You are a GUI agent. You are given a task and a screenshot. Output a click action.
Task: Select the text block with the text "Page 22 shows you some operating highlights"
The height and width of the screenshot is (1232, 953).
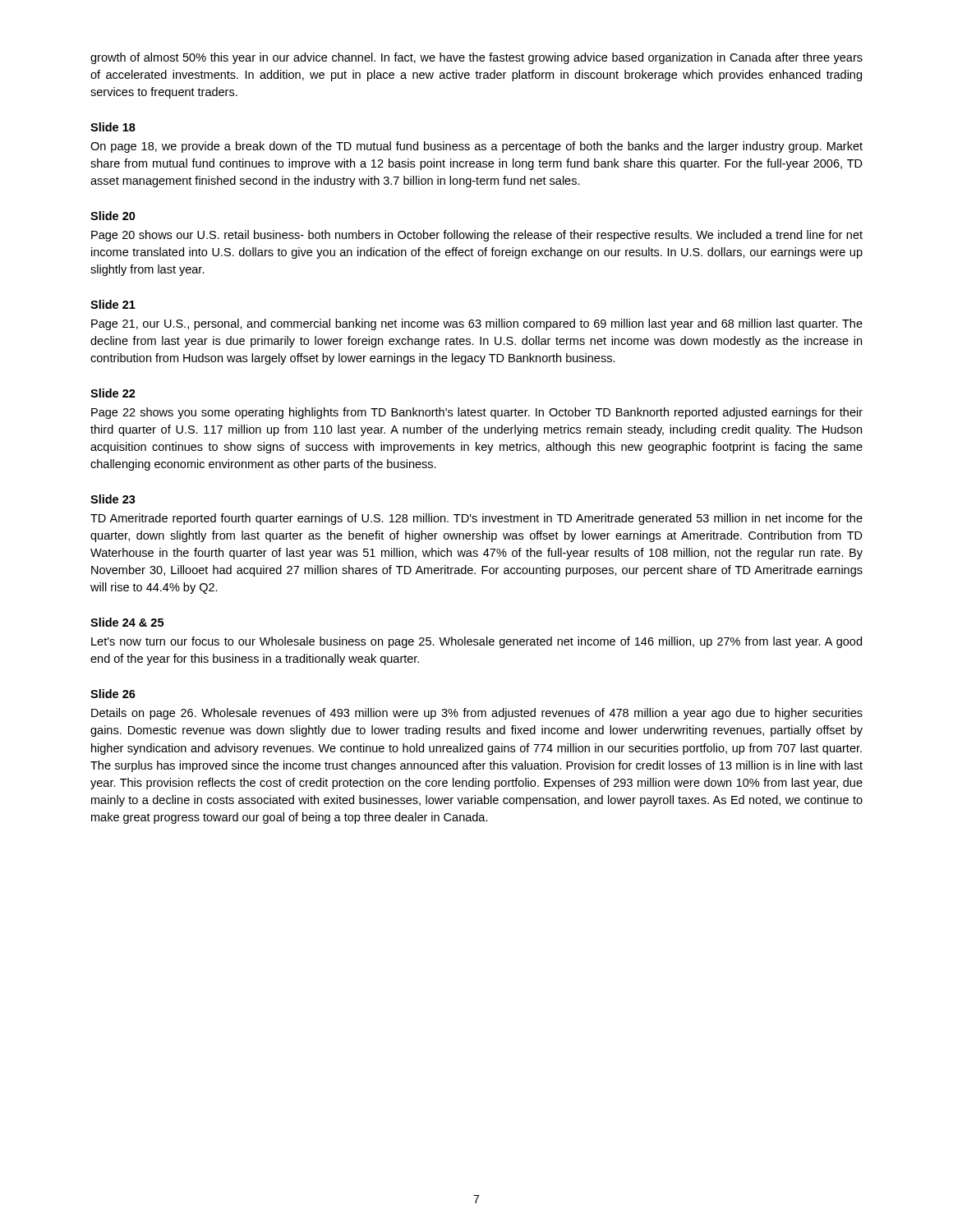tap(476, 439)
